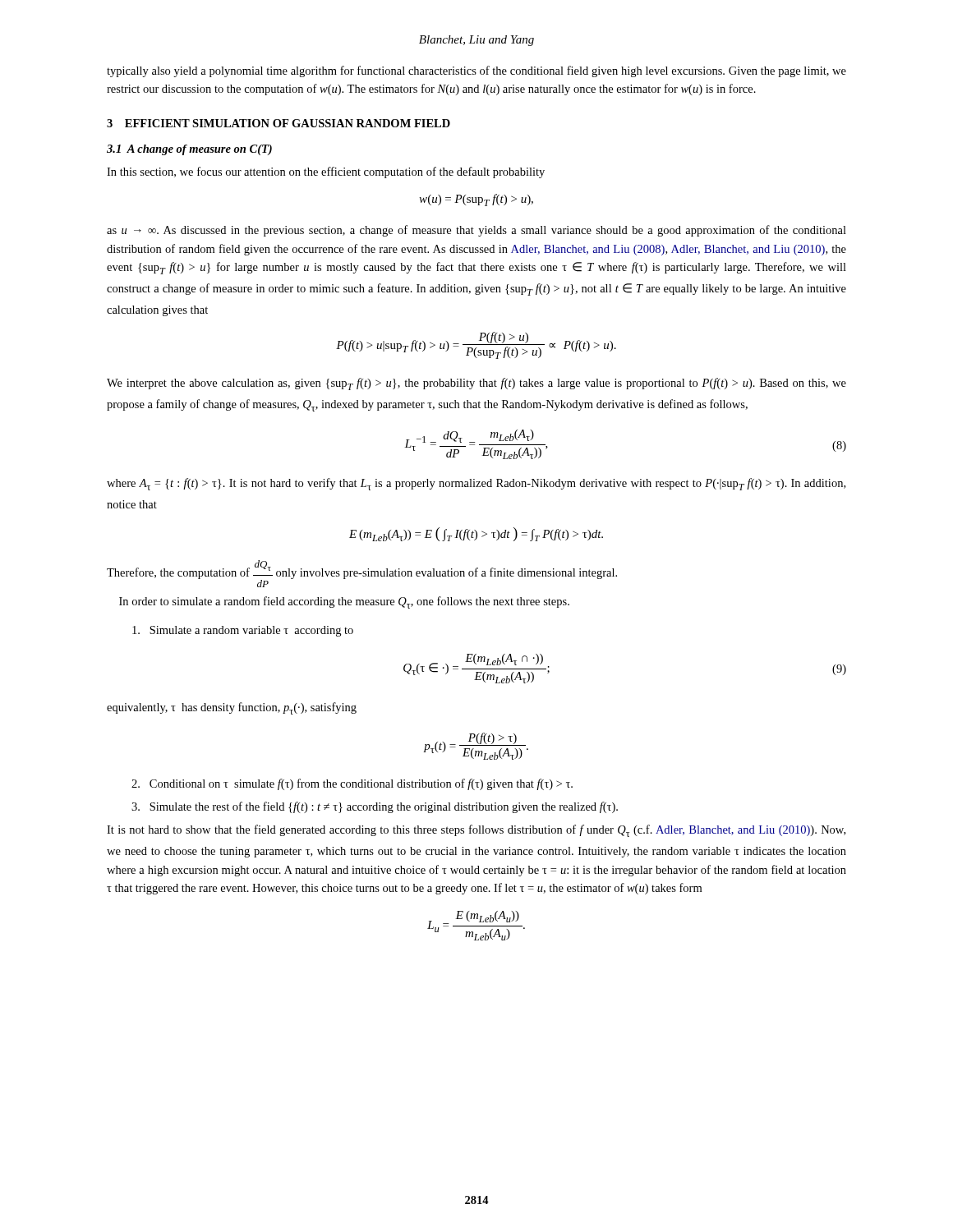Image resolution: width=953 pixels, height=1232 pixels.
Task: Find the block on this page that starts "3. Simulate the rest"
Action: pyautogui.click(x=375, y=807)
